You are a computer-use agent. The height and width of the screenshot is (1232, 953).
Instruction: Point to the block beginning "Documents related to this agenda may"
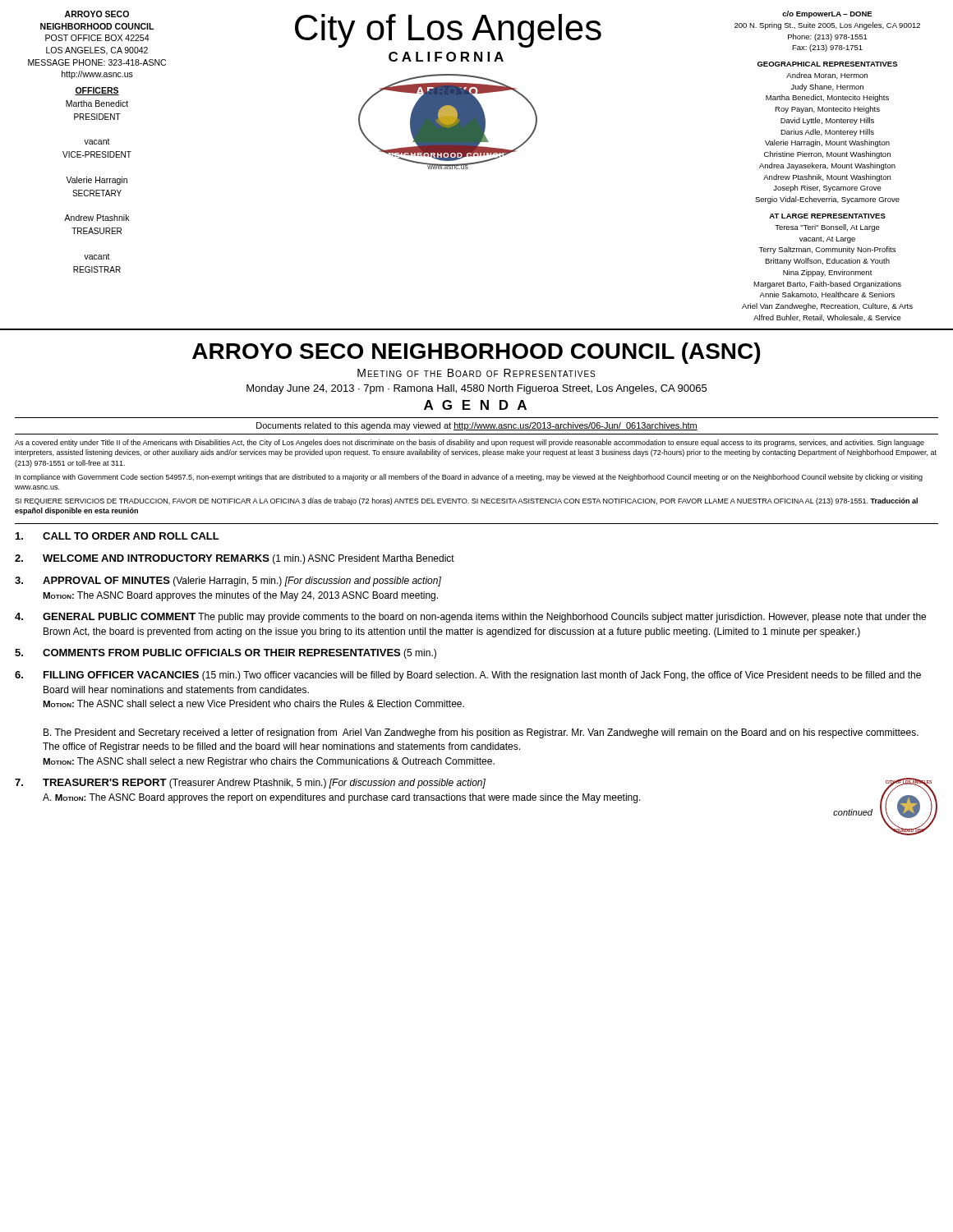click(476, 425)
